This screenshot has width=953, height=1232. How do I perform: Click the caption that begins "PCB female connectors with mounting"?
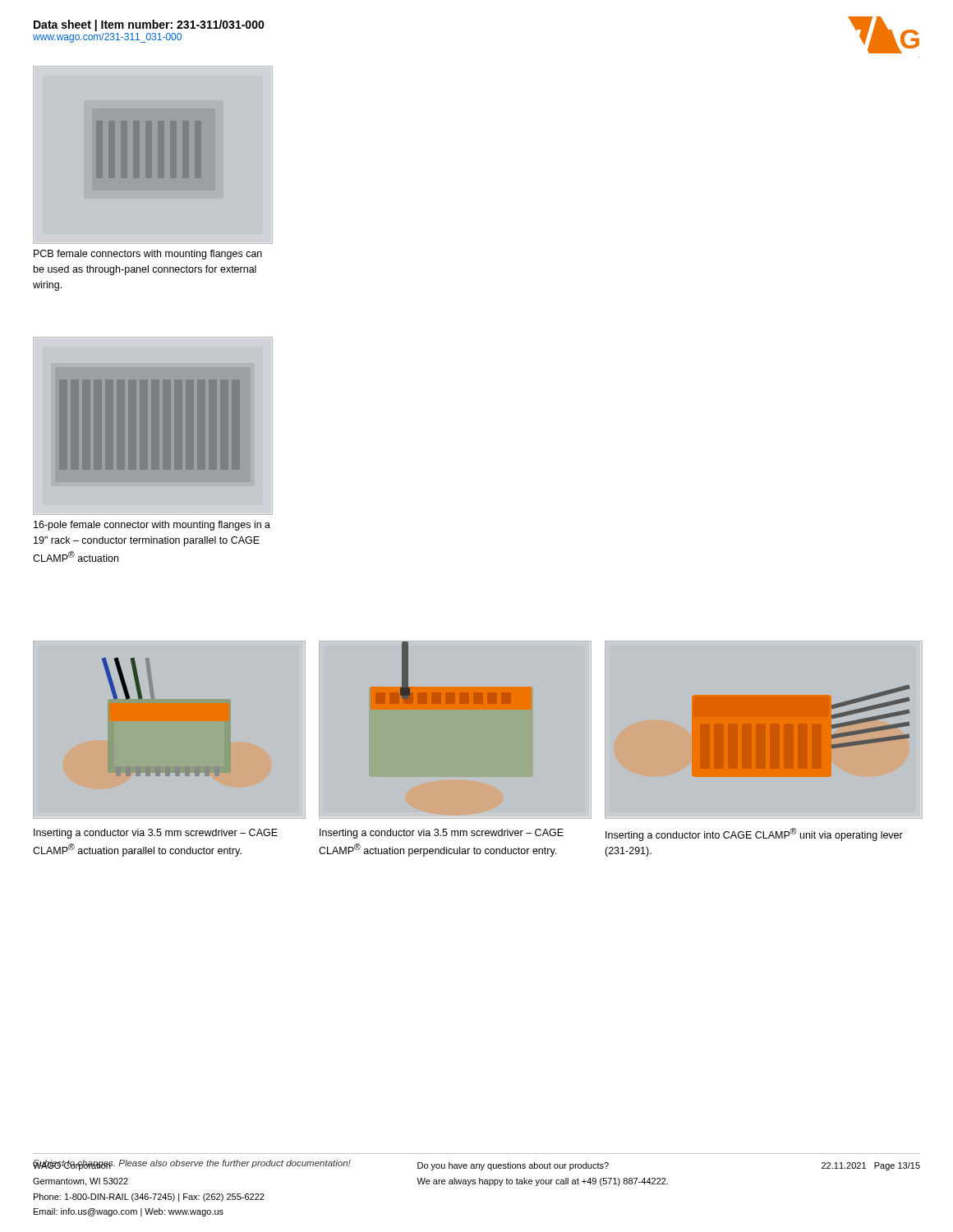pyautogui.click(x=148, y=269)
